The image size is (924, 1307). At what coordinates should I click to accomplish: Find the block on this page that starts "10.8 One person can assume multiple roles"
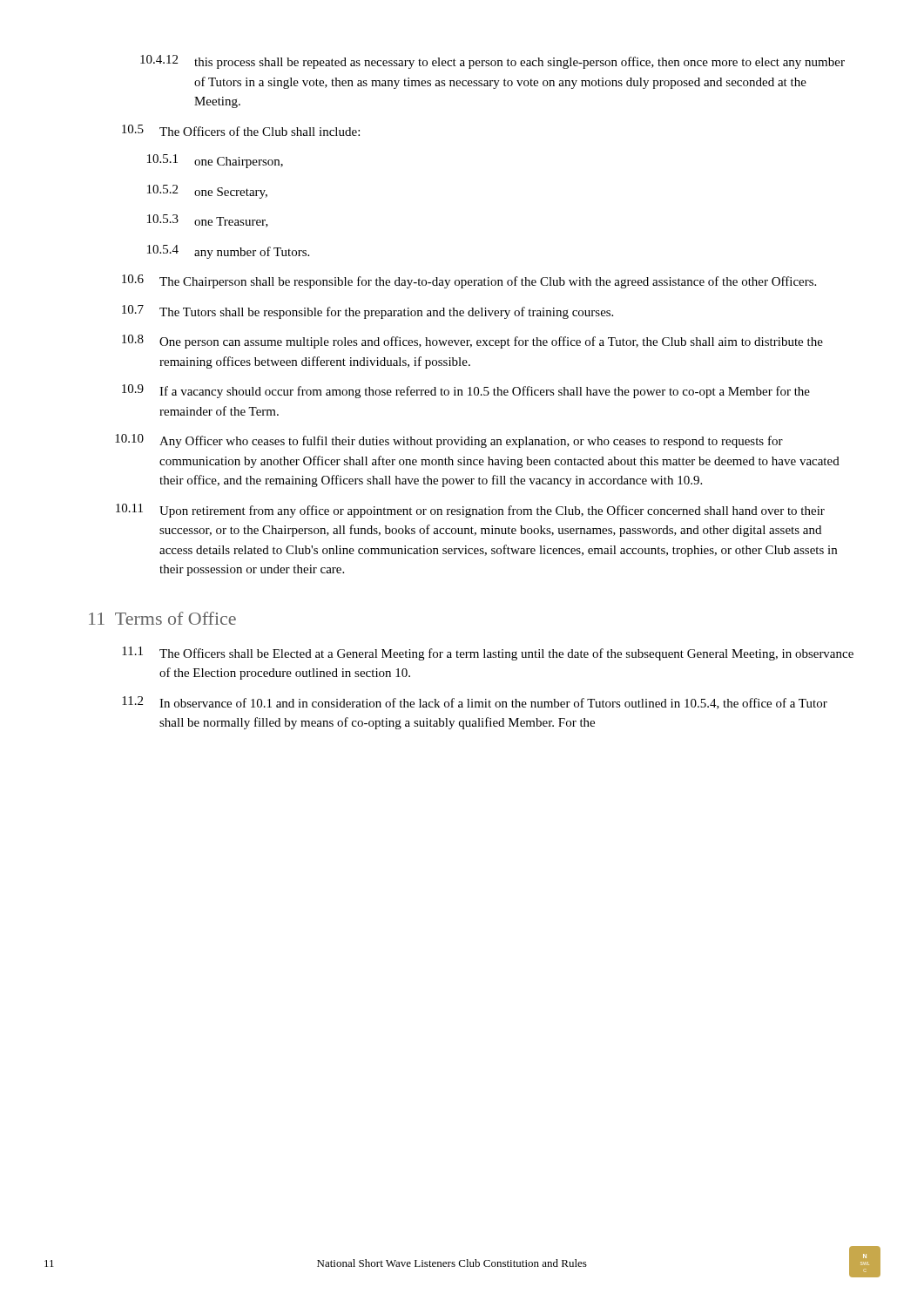(x=471, y=352)
